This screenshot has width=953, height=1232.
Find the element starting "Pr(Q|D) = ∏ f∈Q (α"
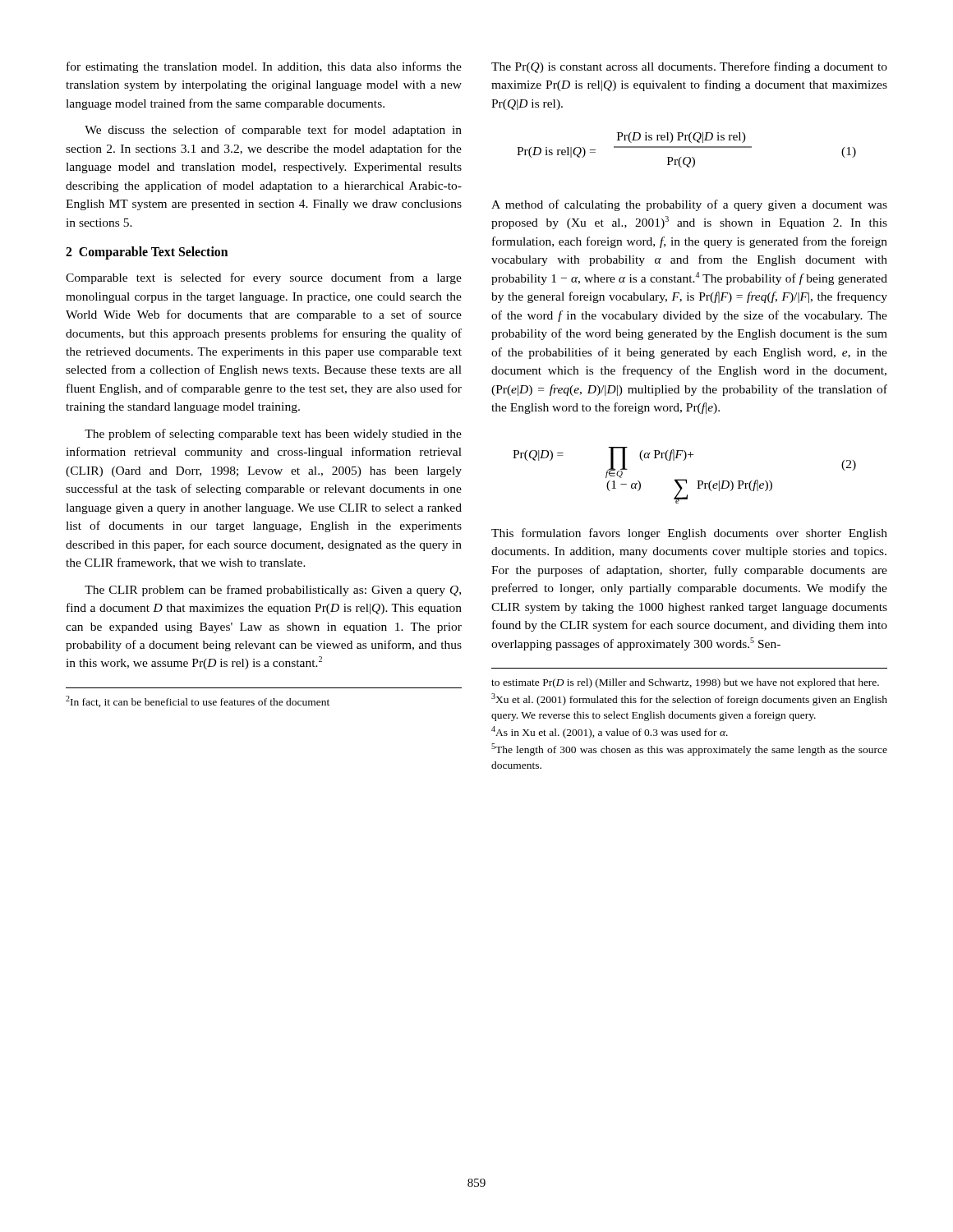point(689,470)
